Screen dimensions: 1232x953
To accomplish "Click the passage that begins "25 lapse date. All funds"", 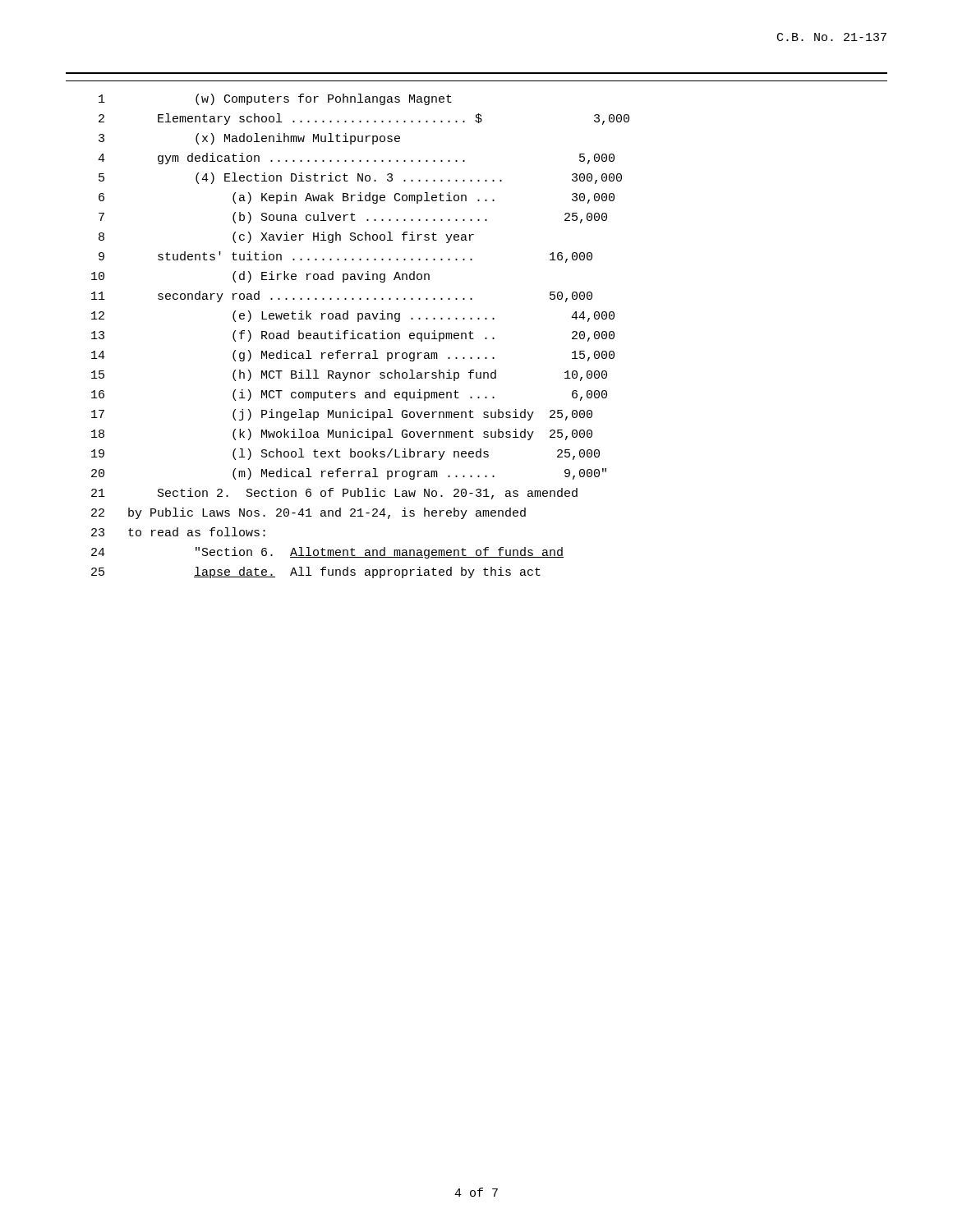I will coord(476,573).
